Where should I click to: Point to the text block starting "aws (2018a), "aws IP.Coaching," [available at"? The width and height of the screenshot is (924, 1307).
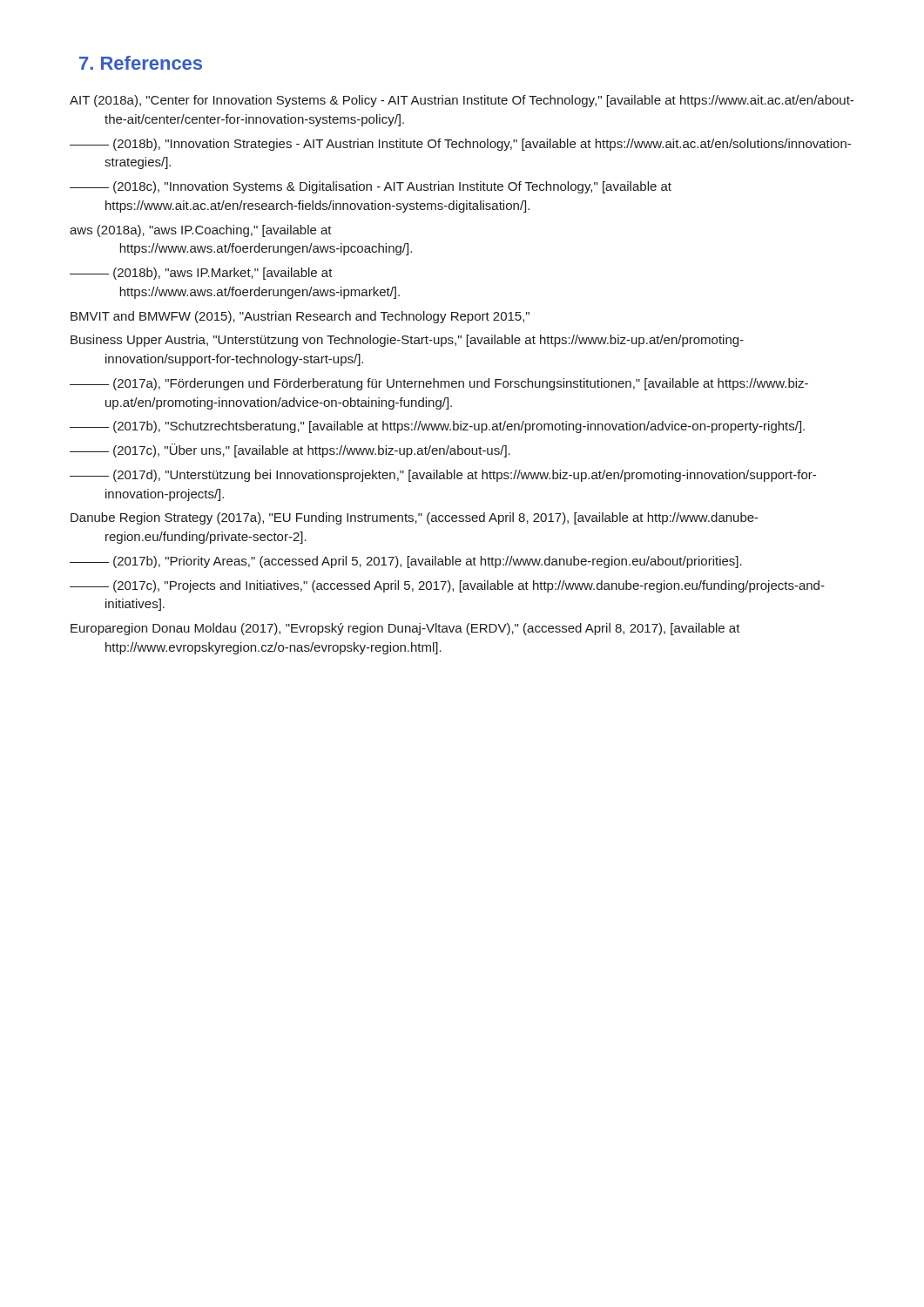coord(241,239)
